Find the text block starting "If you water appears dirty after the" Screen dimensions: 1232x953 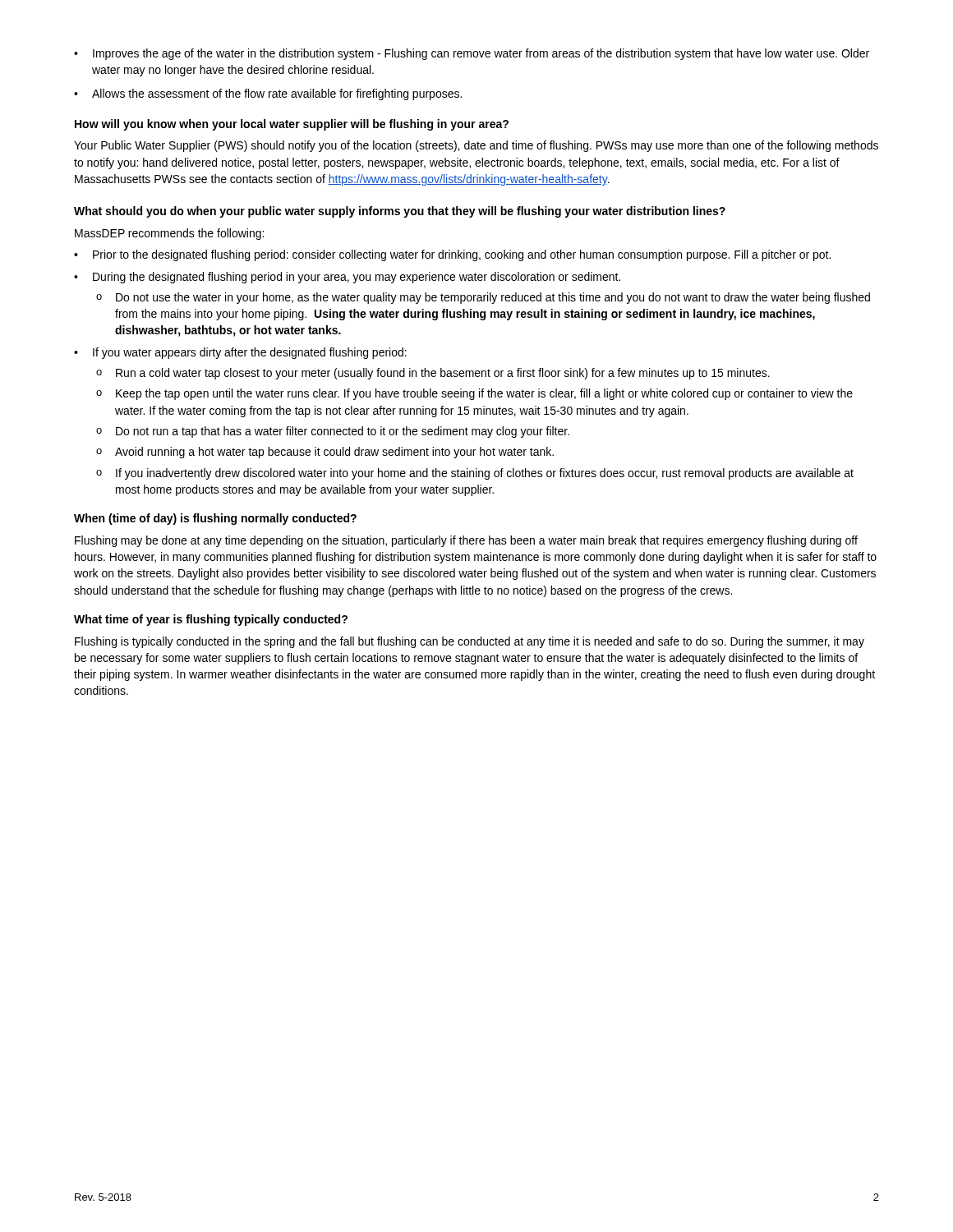(x=486, y=422)
